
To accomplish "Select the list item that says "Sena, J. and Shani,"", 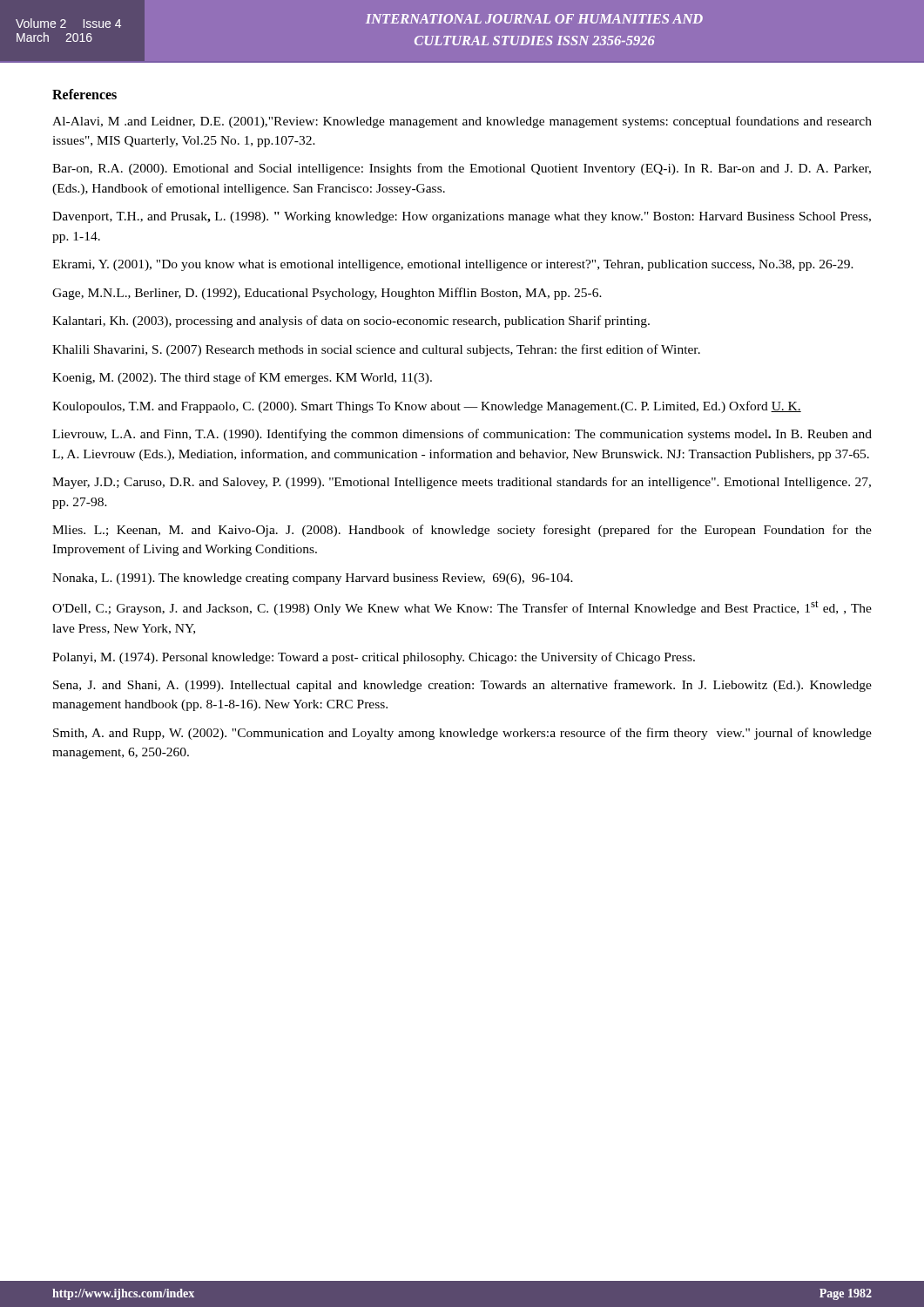I will [462, 694].
